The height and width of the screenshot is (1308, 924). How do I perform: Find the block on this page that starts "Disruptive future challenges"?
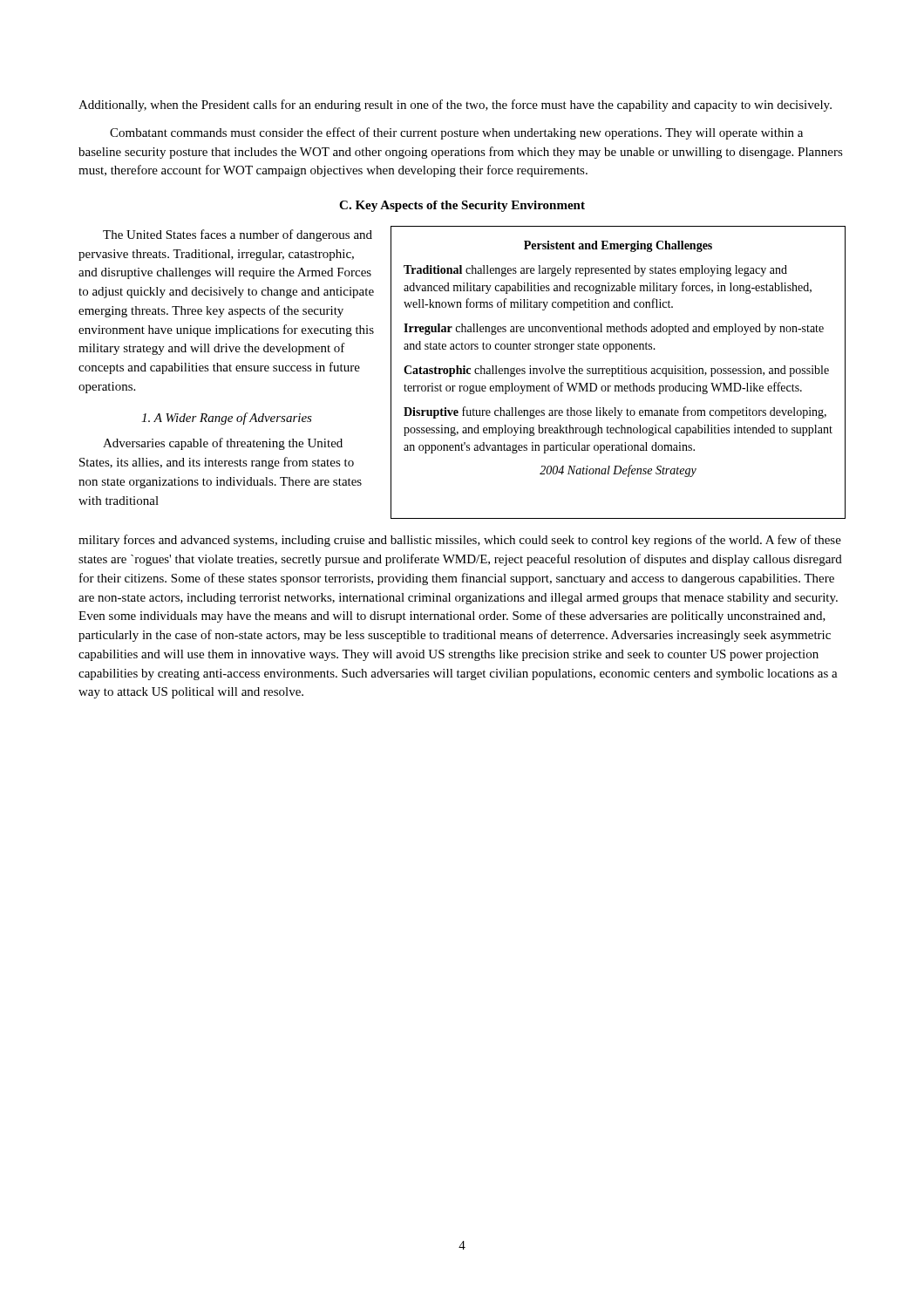pyautogui.click(x=618, y=429)
